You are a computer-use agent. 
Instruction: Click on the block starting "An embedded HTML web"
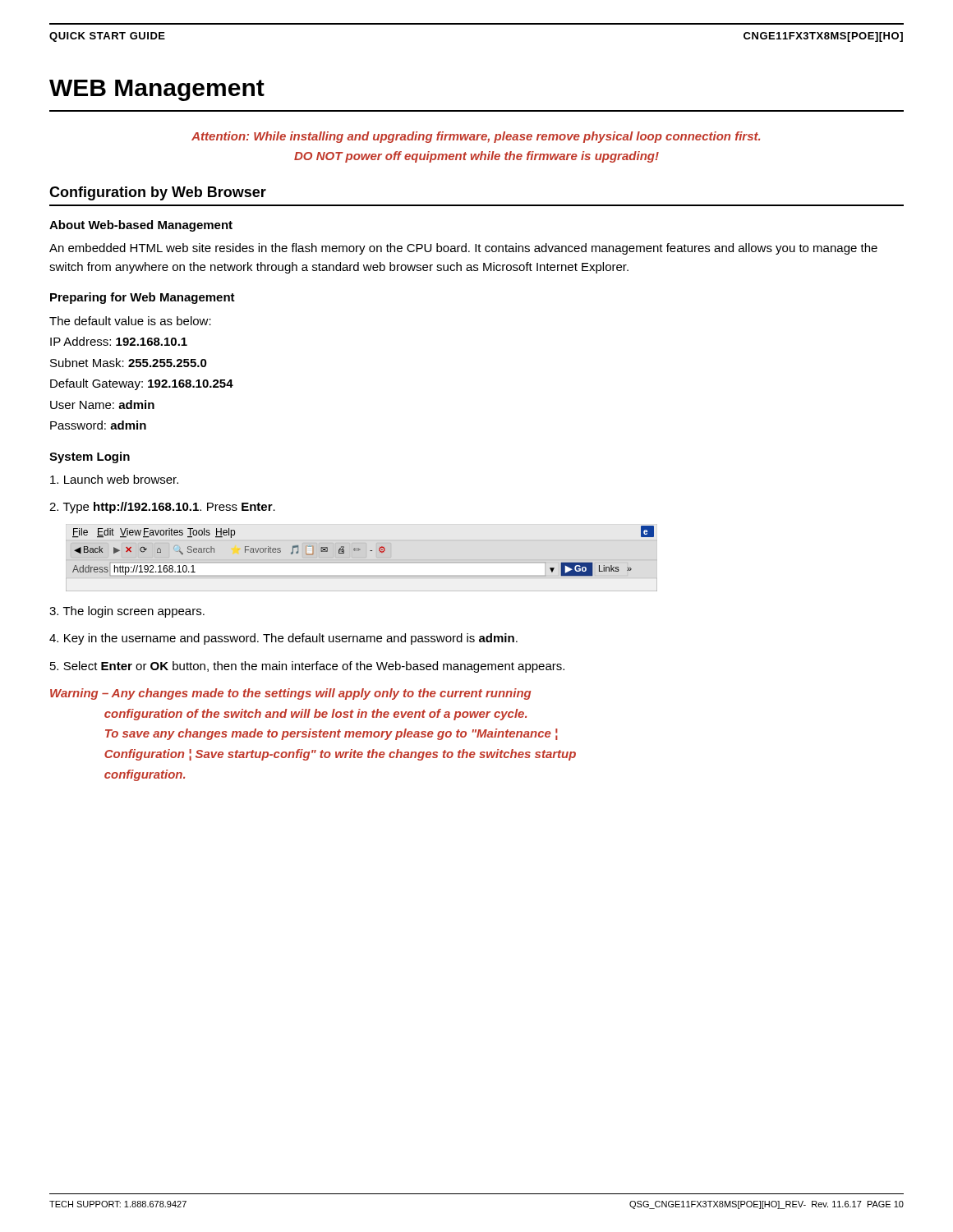[x=463, y=257]
